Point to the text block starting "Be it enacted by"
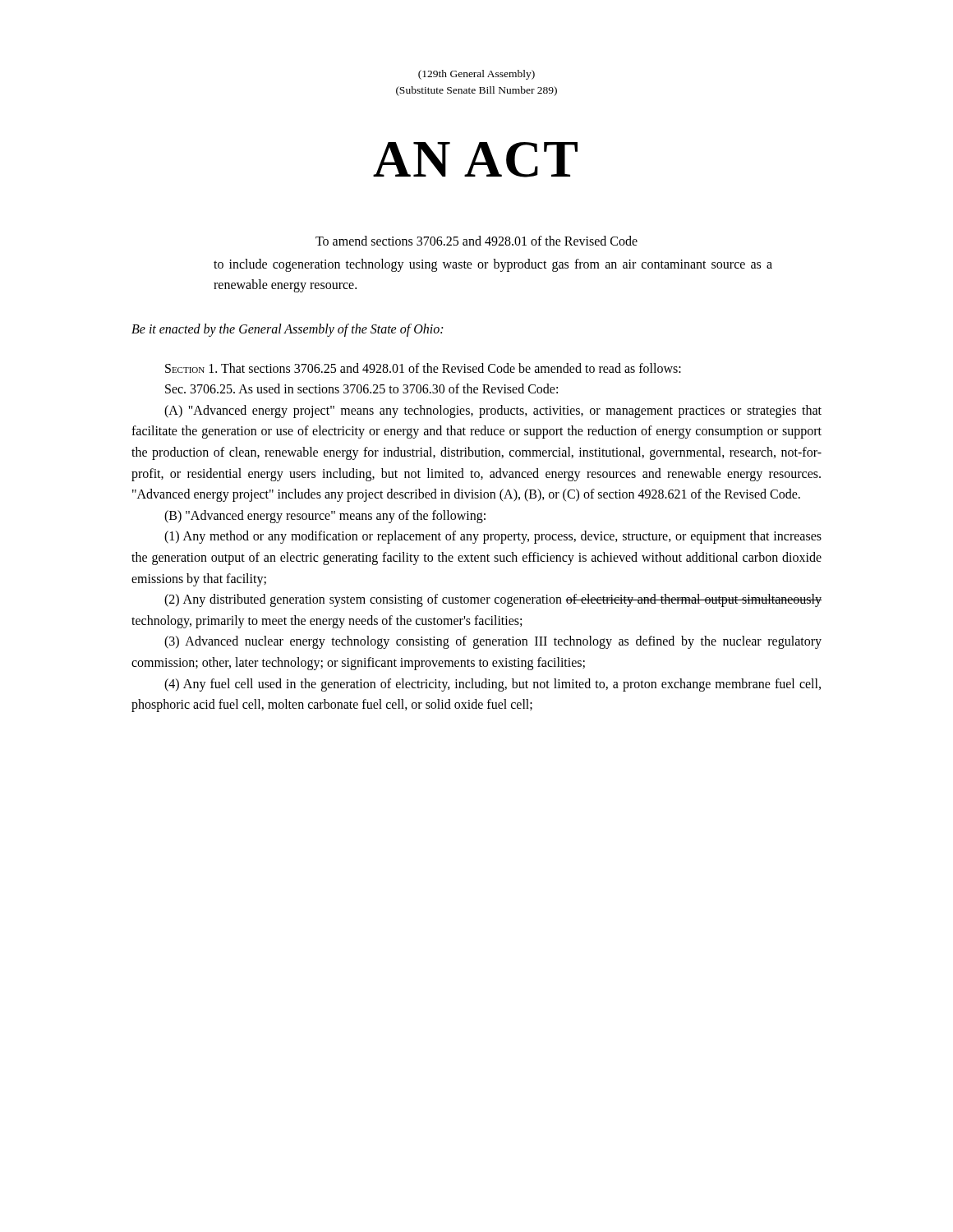This screenshot has height=1232, width=953. [x=288, y=329]
